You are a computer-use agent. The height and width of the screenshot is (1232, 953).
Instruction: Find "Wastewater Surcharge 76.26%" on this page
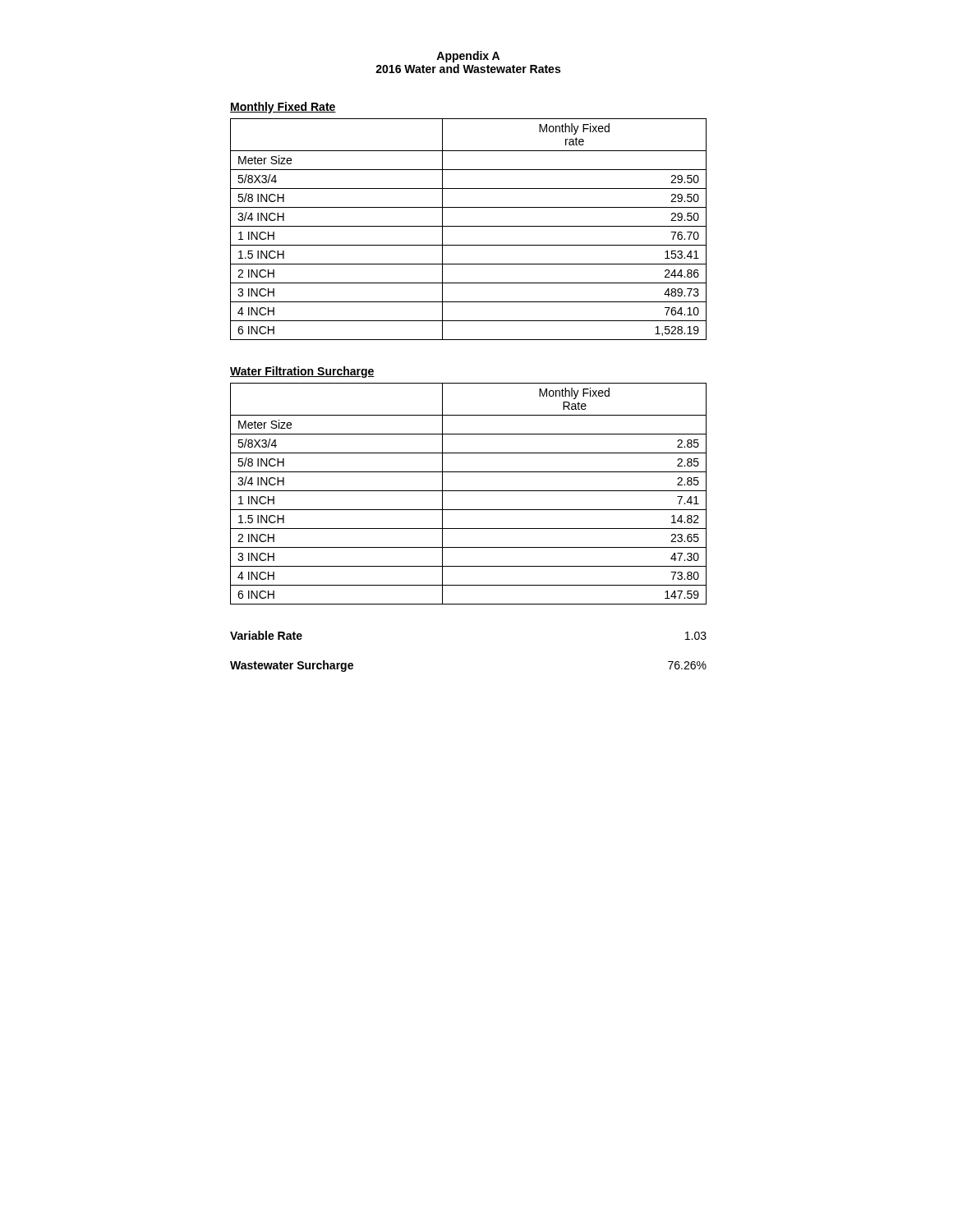pyautogui.click(x=300, y=666)
